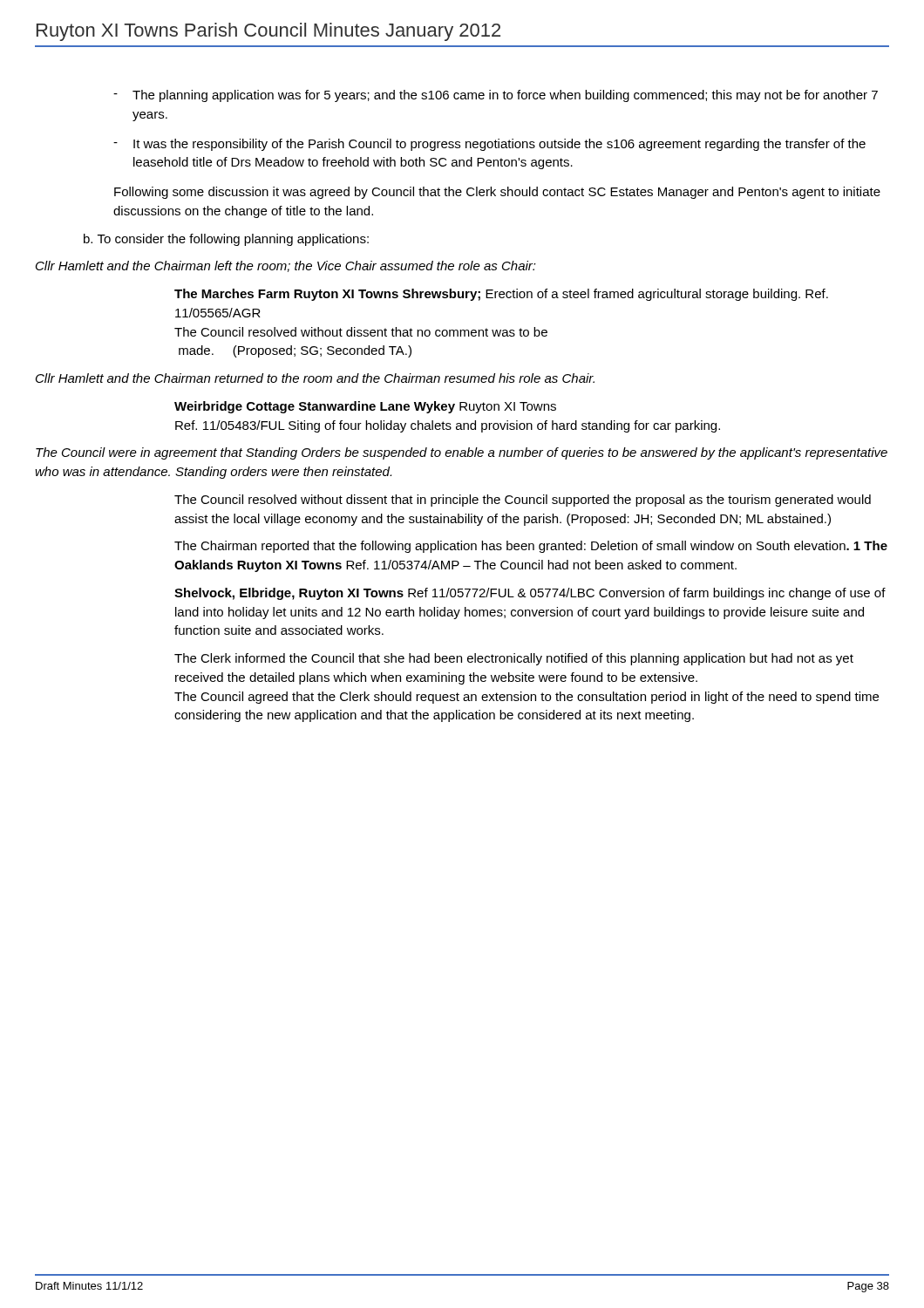This screenshot has height=1308, width=924.
Task: Select the text block that reads "The Marches Farm Ruyton XI Towns Shrewsbury;"
Action: coord(502,322)
